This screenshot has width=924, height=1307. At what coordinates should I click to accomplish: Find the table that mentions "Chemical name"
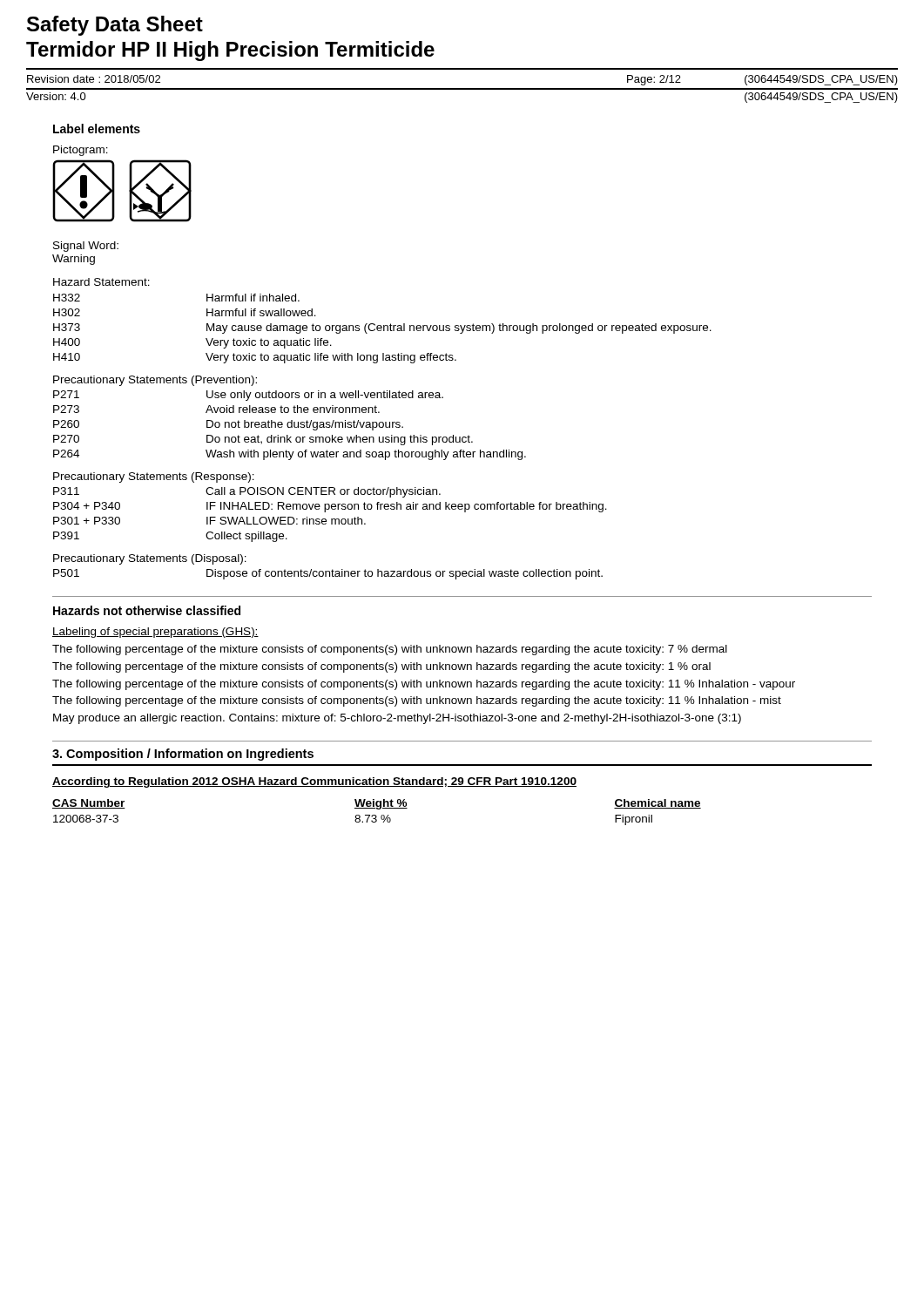point(462,812)
